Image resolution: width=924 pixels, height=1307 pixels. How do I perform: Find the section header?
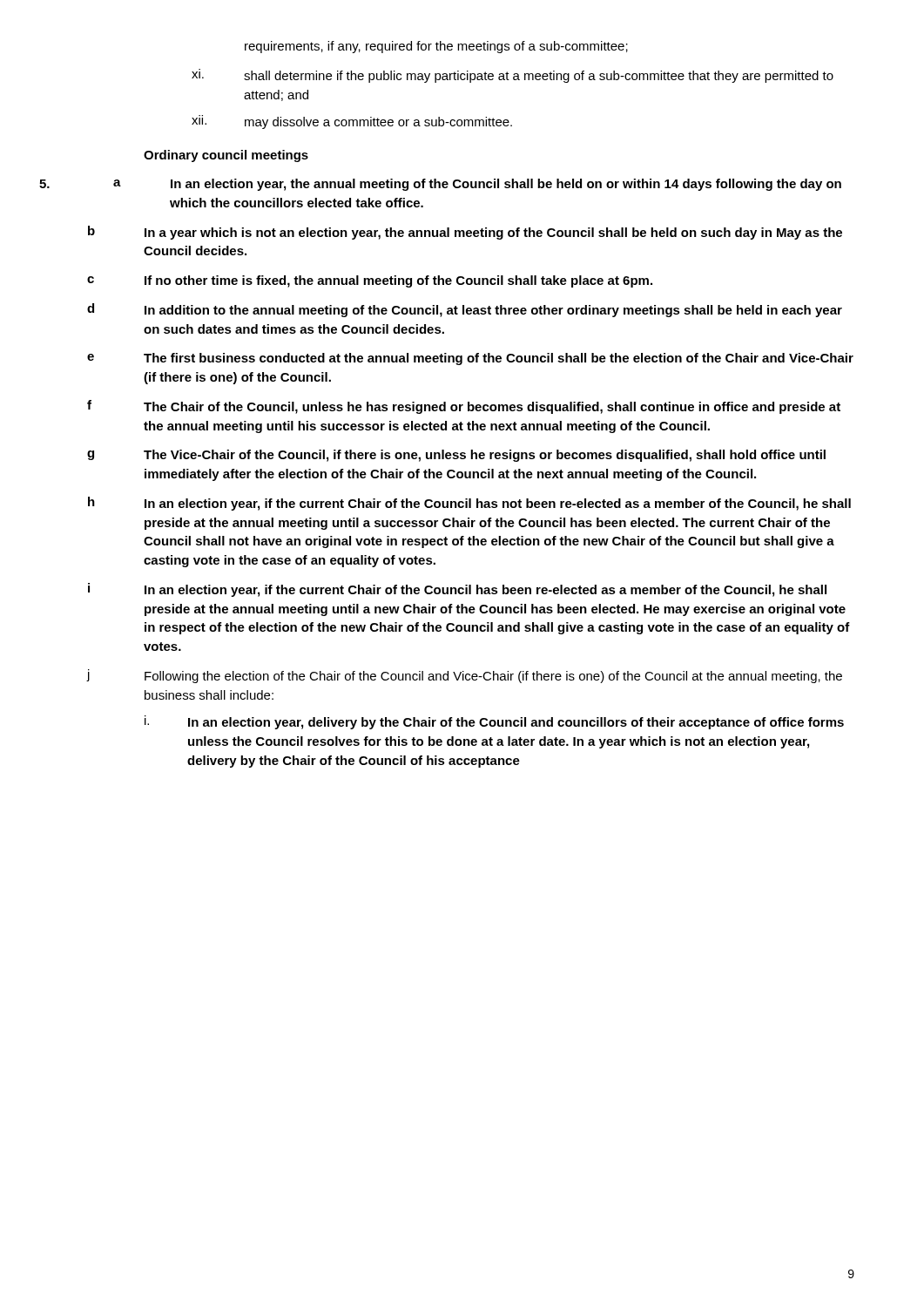[226, 155]
